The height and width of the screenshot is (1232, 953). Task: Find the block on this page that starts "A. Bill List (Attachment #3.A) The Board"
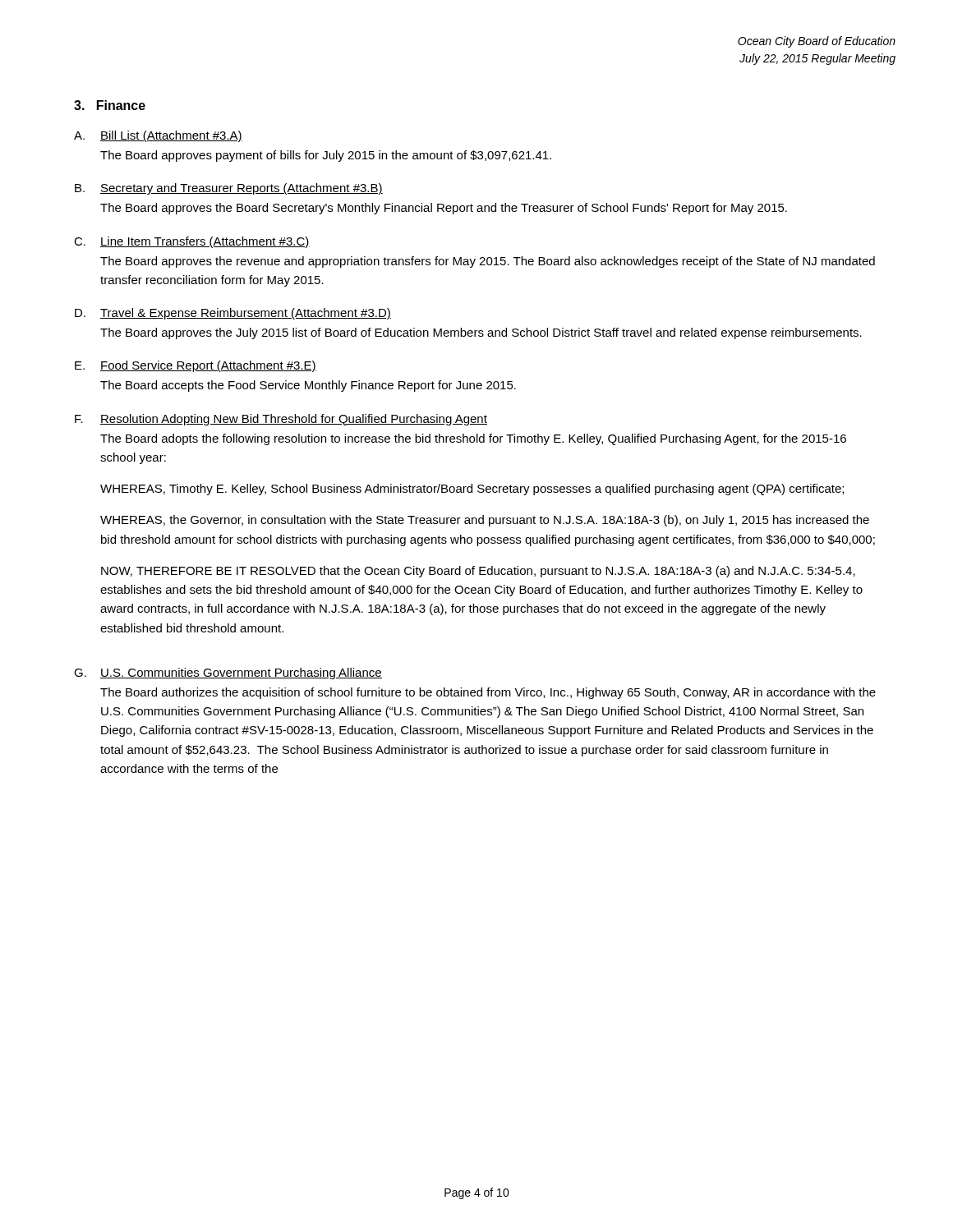tap(476, 146)
